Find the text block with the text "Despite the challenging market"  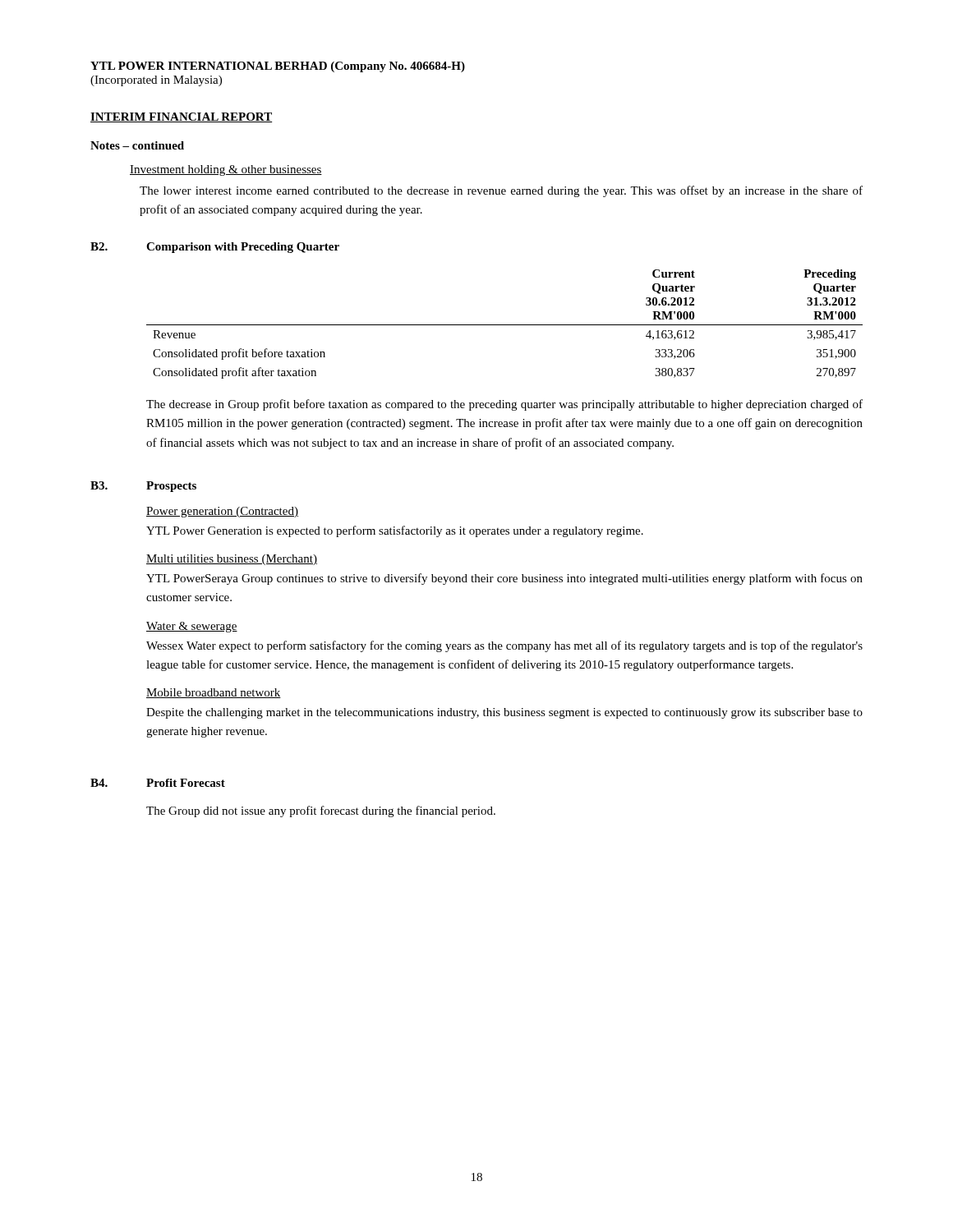[504, 722]
